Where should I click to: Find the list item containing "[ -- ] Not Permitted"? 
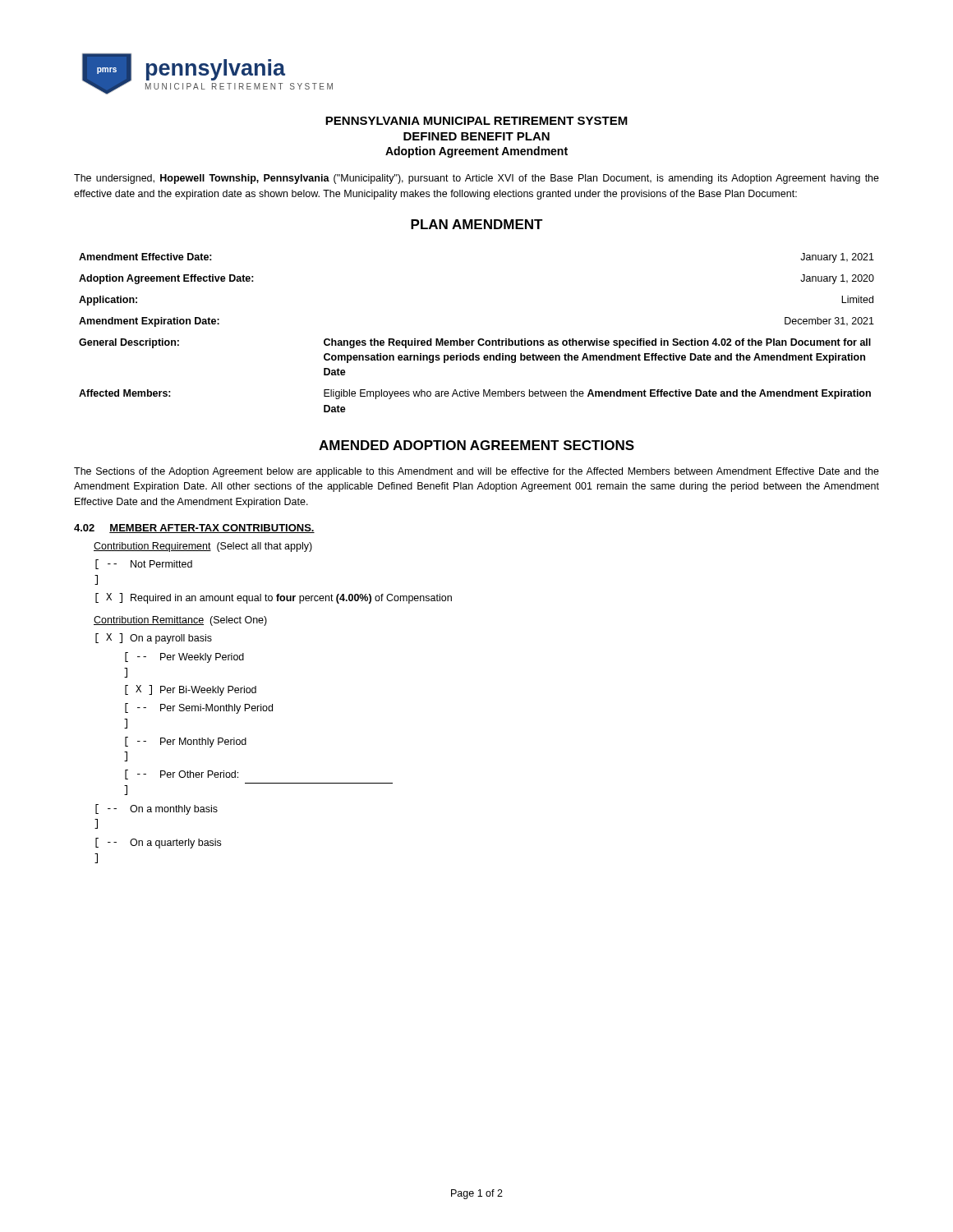(144, 564)
